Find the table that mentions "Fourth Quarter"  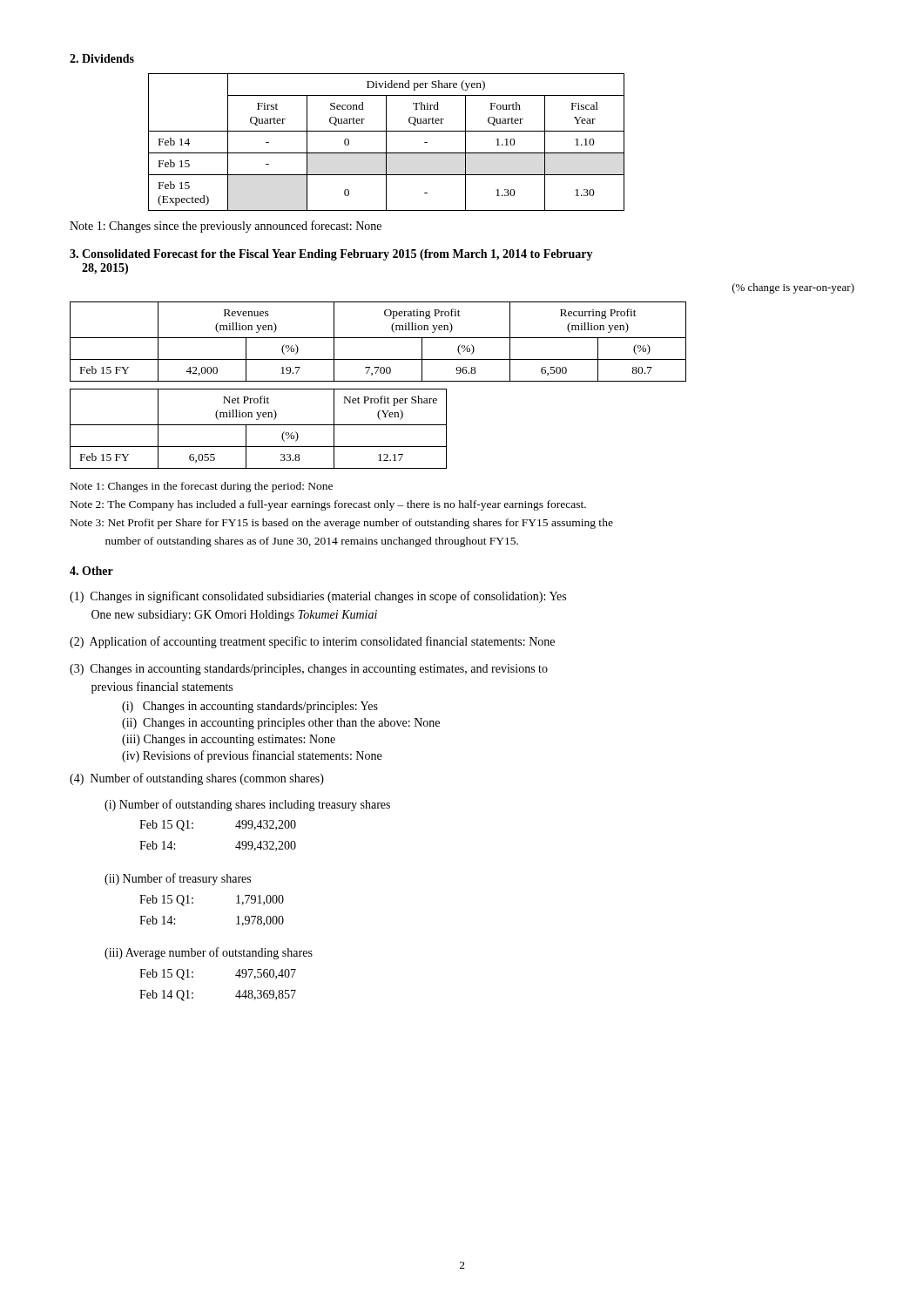[484, 142]
